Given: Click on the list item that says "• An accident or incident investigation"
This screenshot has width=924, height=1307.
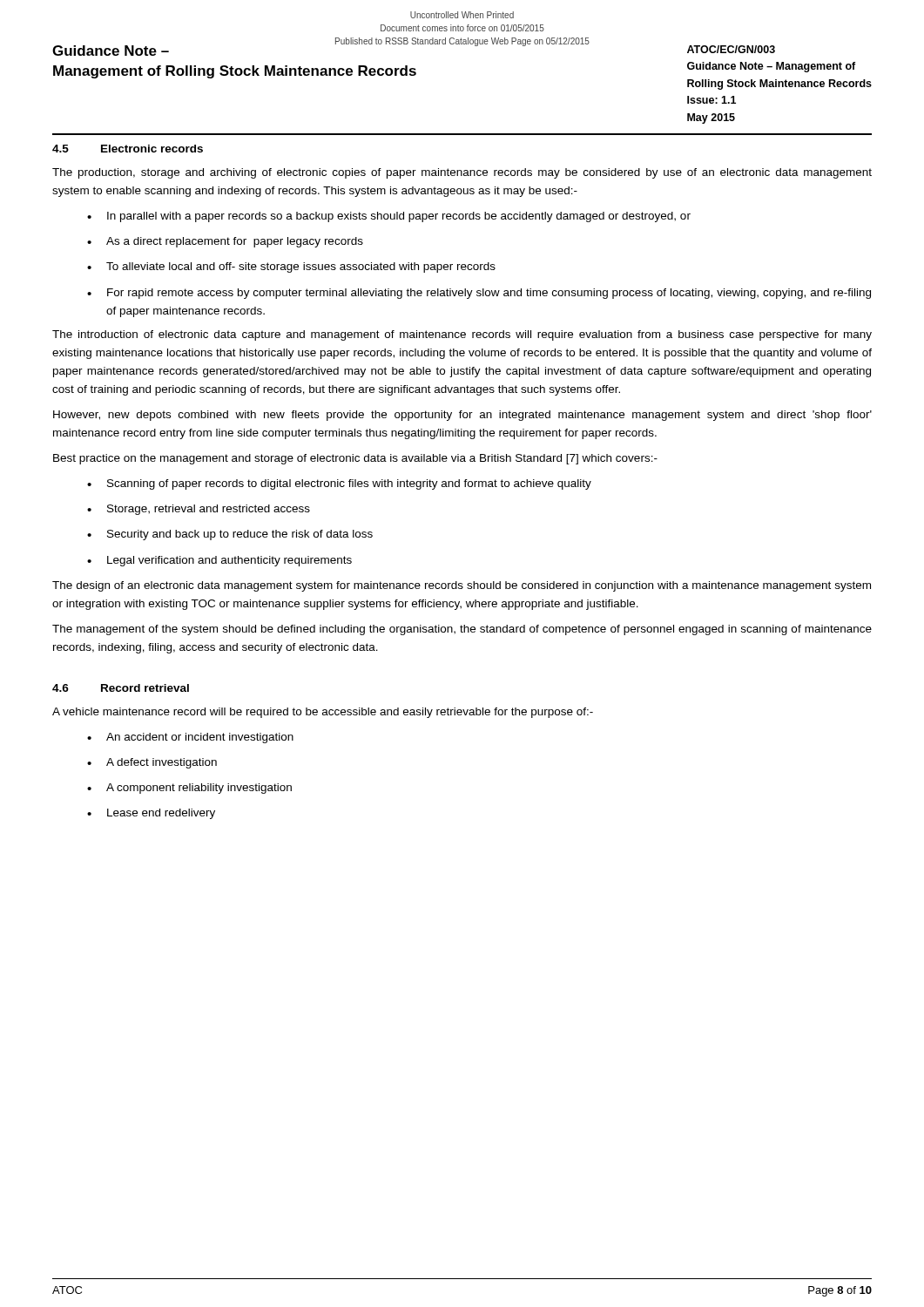Looking at the screenshot, I should [x=190, y=738].
